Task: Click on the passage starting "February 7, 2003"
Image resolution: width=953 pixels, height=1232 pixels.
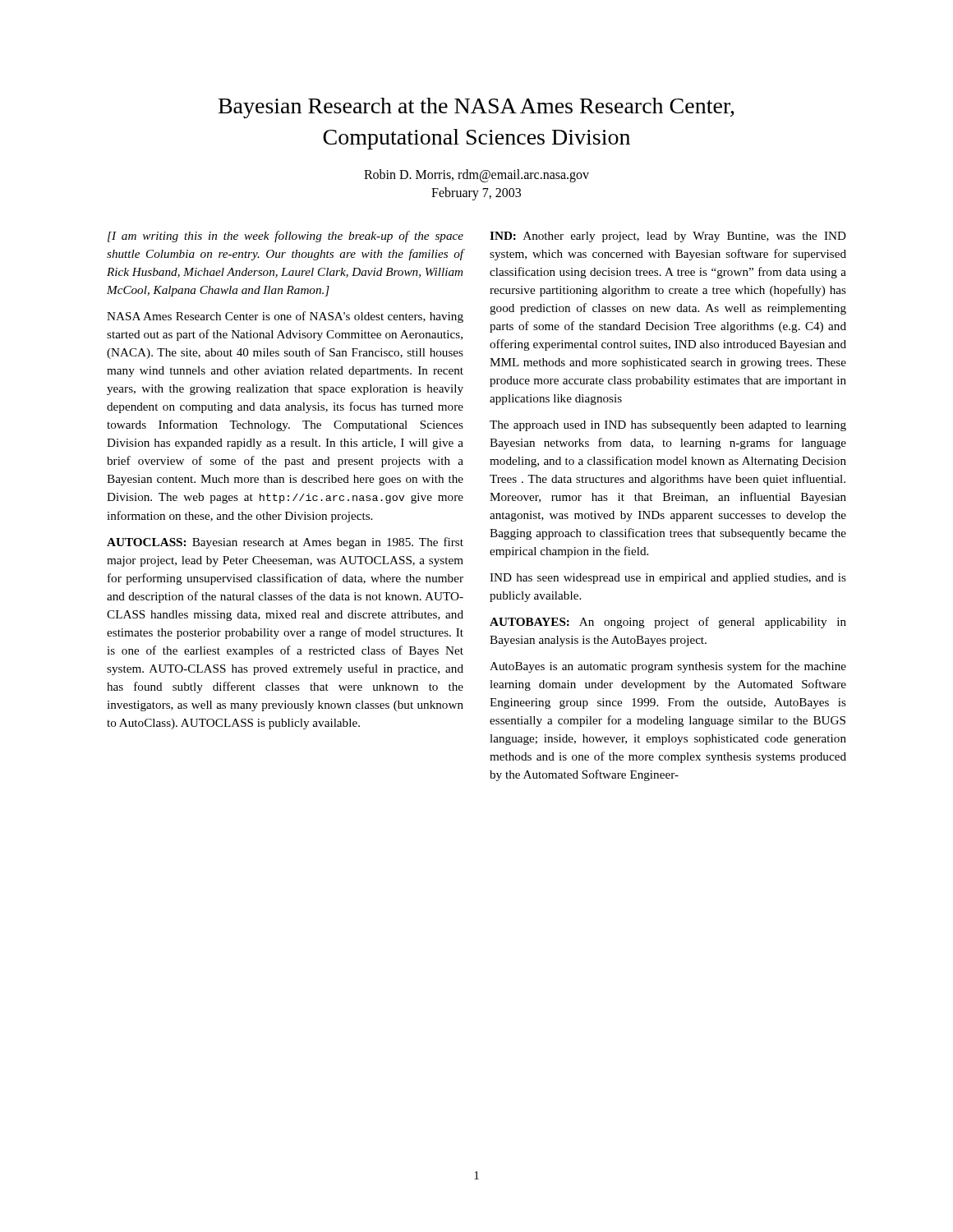Action: (476, 192)
